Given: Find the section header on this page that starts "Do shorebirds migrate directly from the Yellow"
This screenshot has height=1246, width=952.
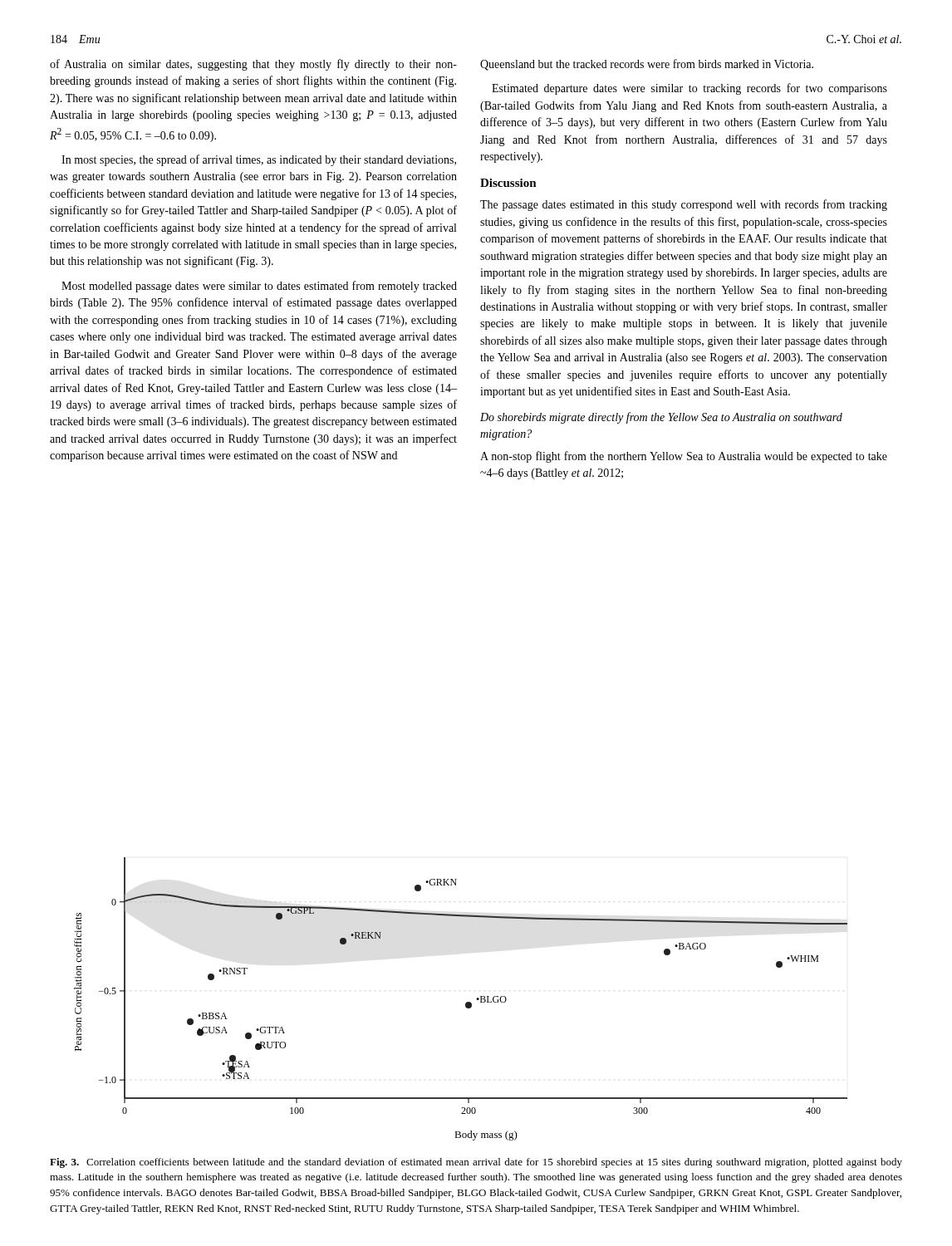Looking at the screenshot, I should point(661,426).
